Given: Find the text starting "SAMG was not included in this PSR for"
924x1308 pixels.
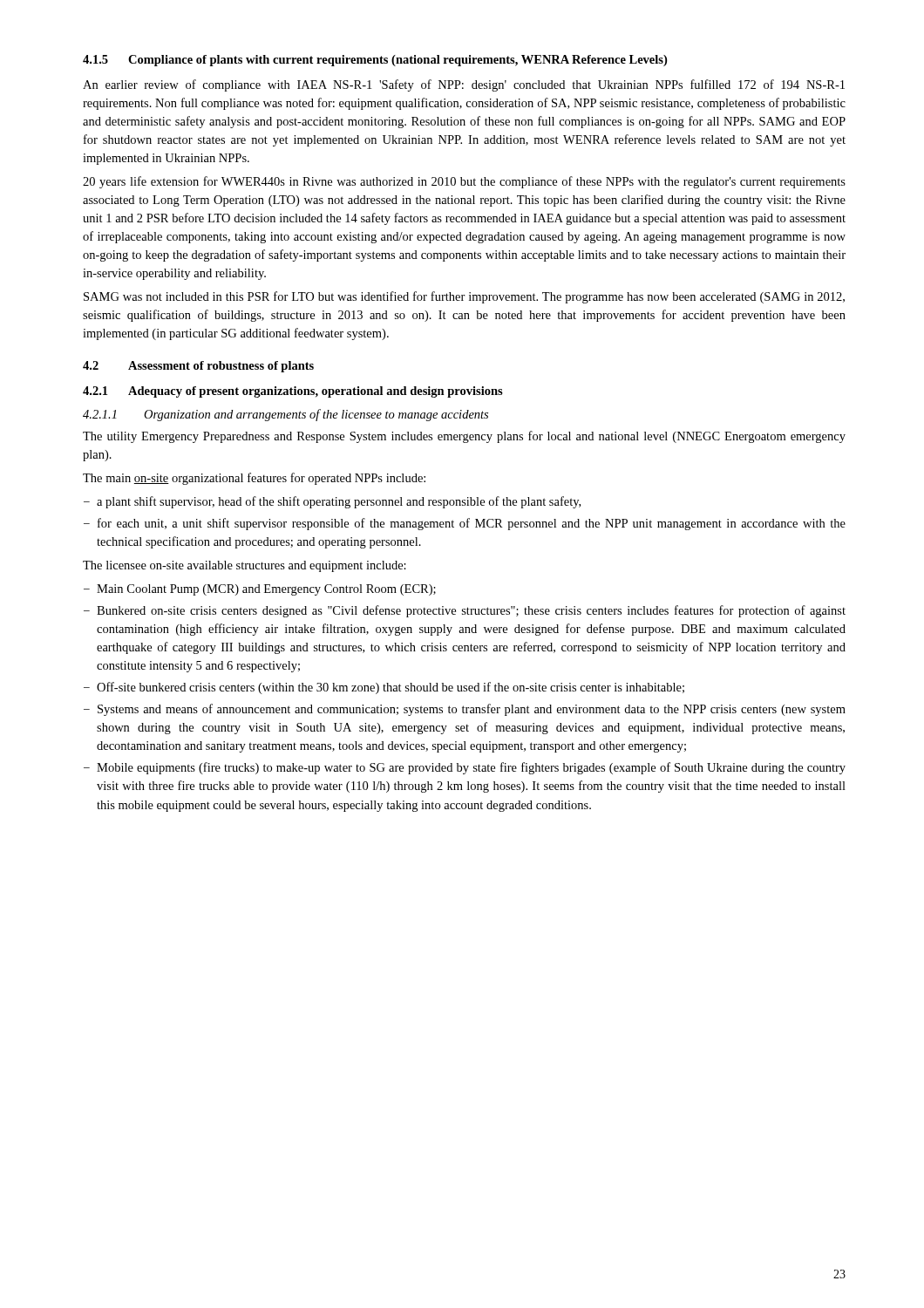Looking at the screenshot, I should click(464, 315).
